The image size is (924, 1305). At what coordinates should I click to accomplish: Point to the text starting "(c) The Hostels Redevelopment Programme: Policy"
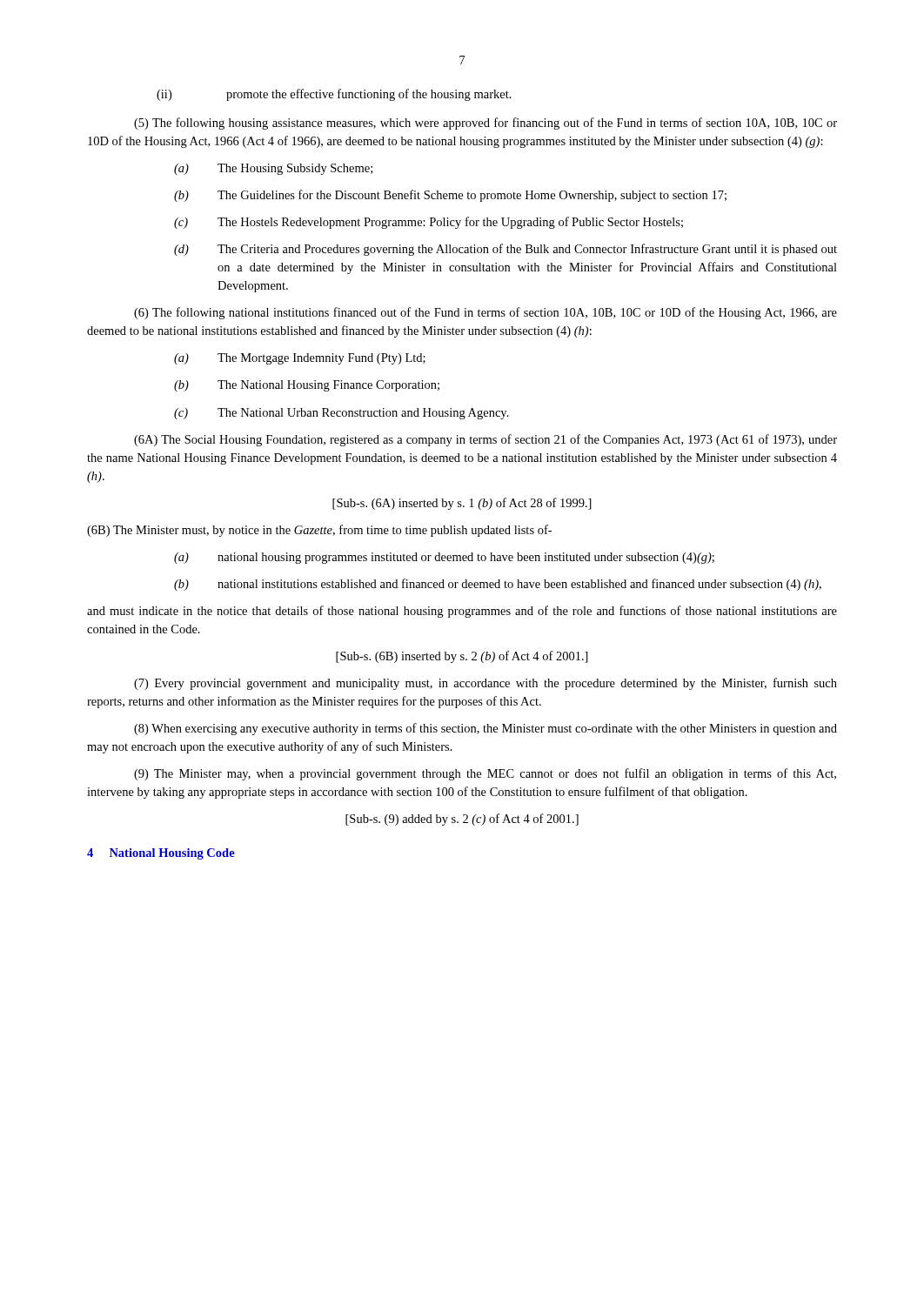coord(505,223)
